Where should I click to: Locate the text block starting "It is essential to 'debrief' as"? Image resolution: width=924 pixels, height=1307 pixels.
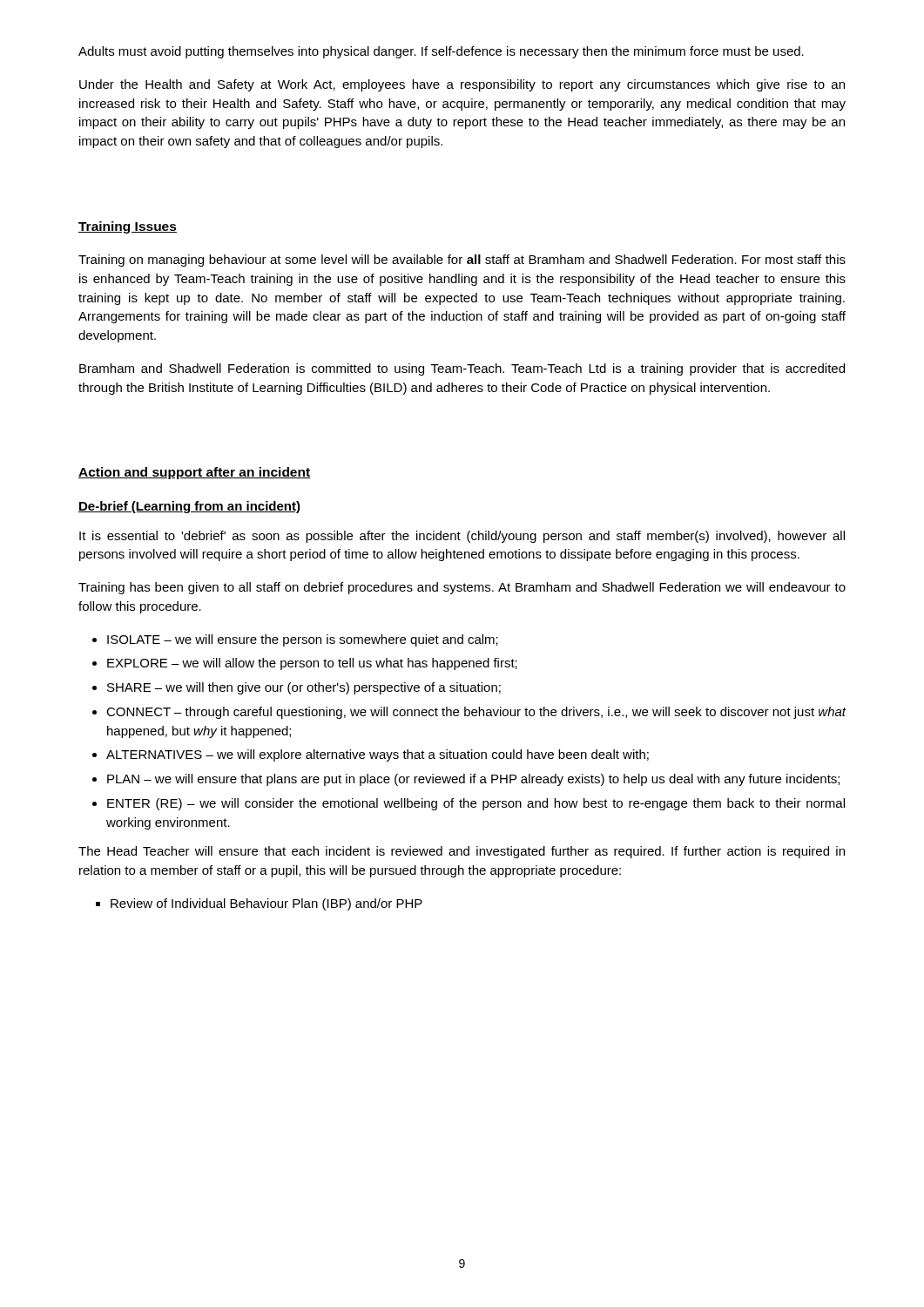[462, 545]
